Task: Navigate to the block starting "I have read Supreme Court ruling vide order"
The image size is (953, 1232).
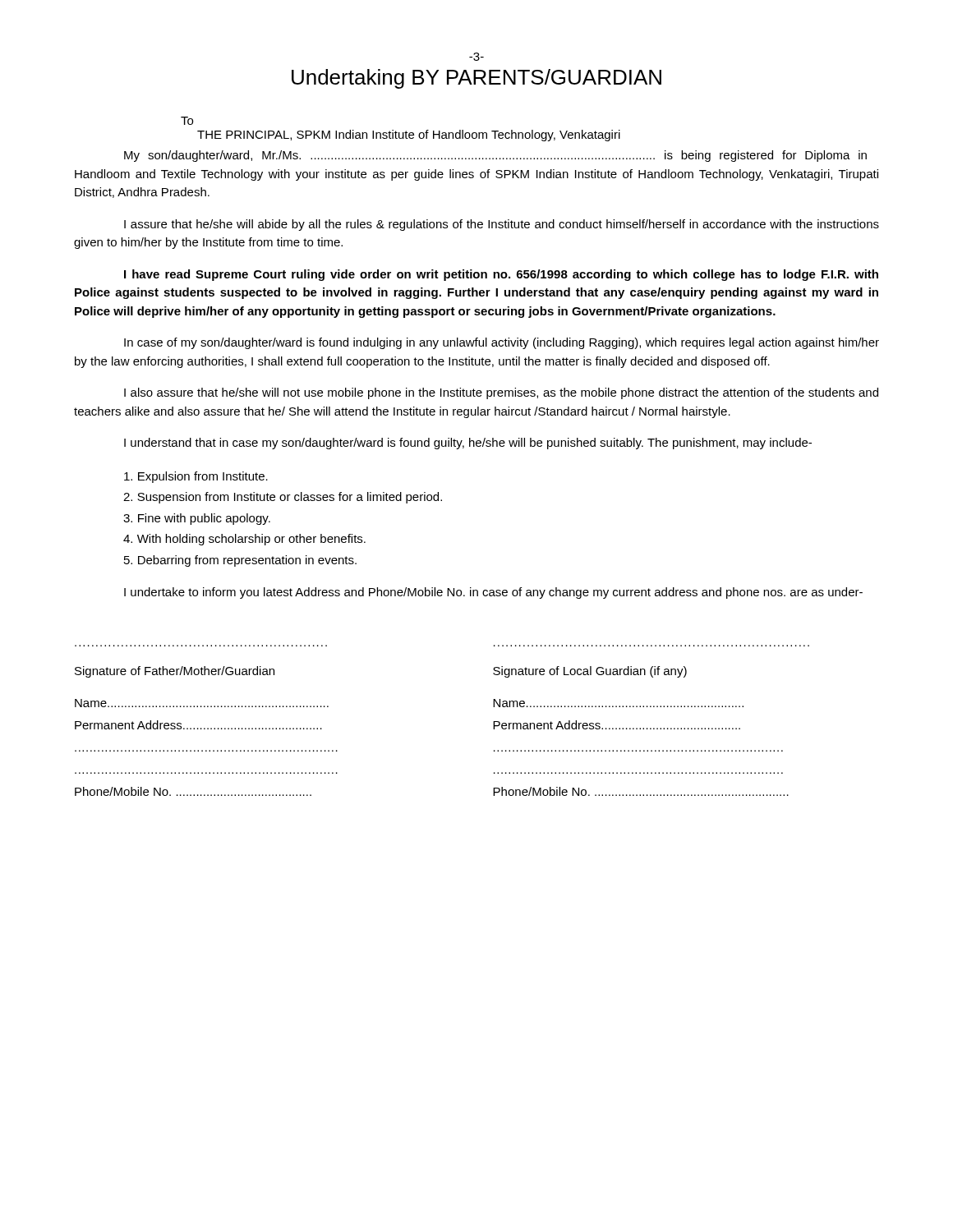Action: pos(476,292)
